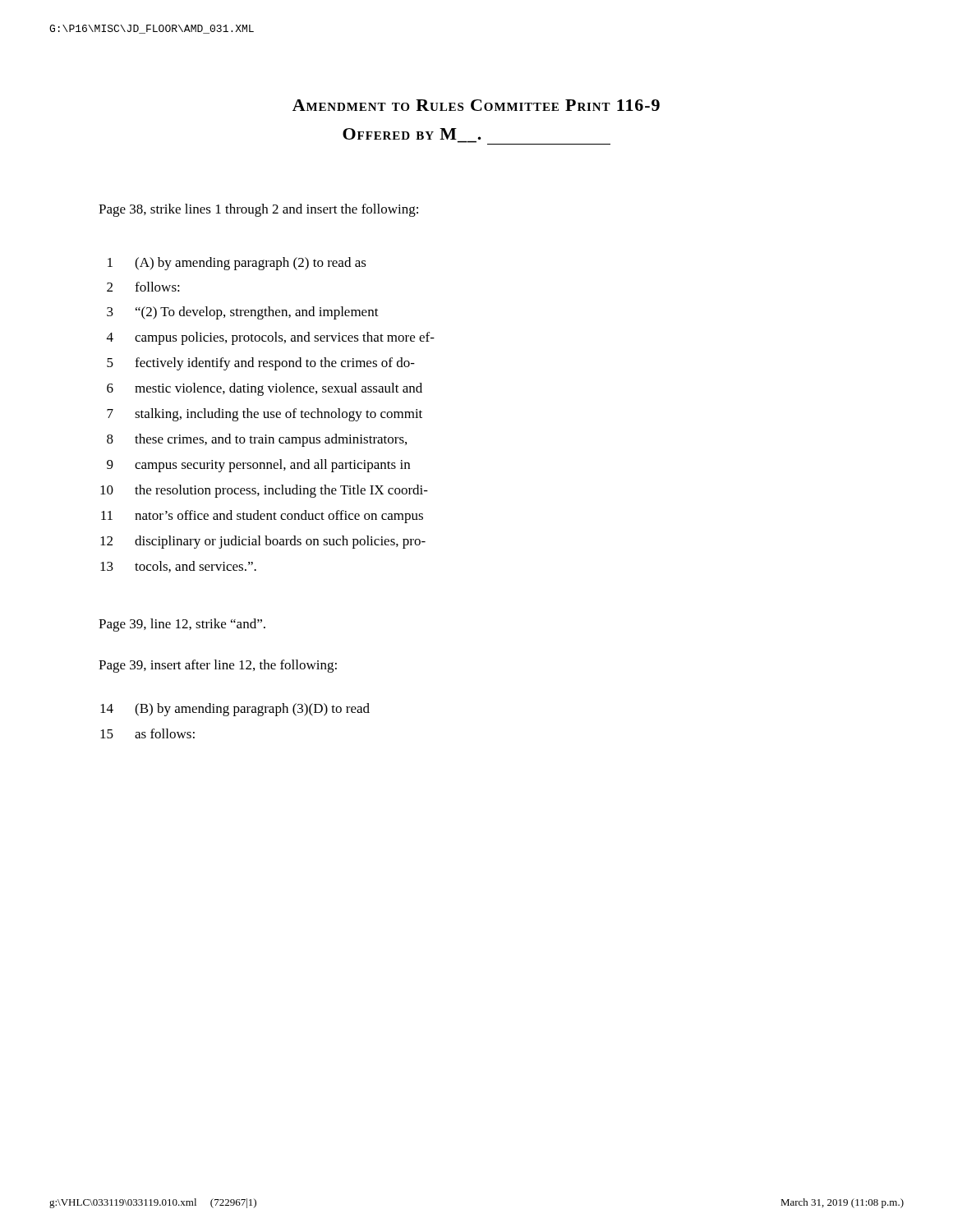Select the title
Image resolution: width=953 pixels, height=1232 pixels.
click(476, 120)
